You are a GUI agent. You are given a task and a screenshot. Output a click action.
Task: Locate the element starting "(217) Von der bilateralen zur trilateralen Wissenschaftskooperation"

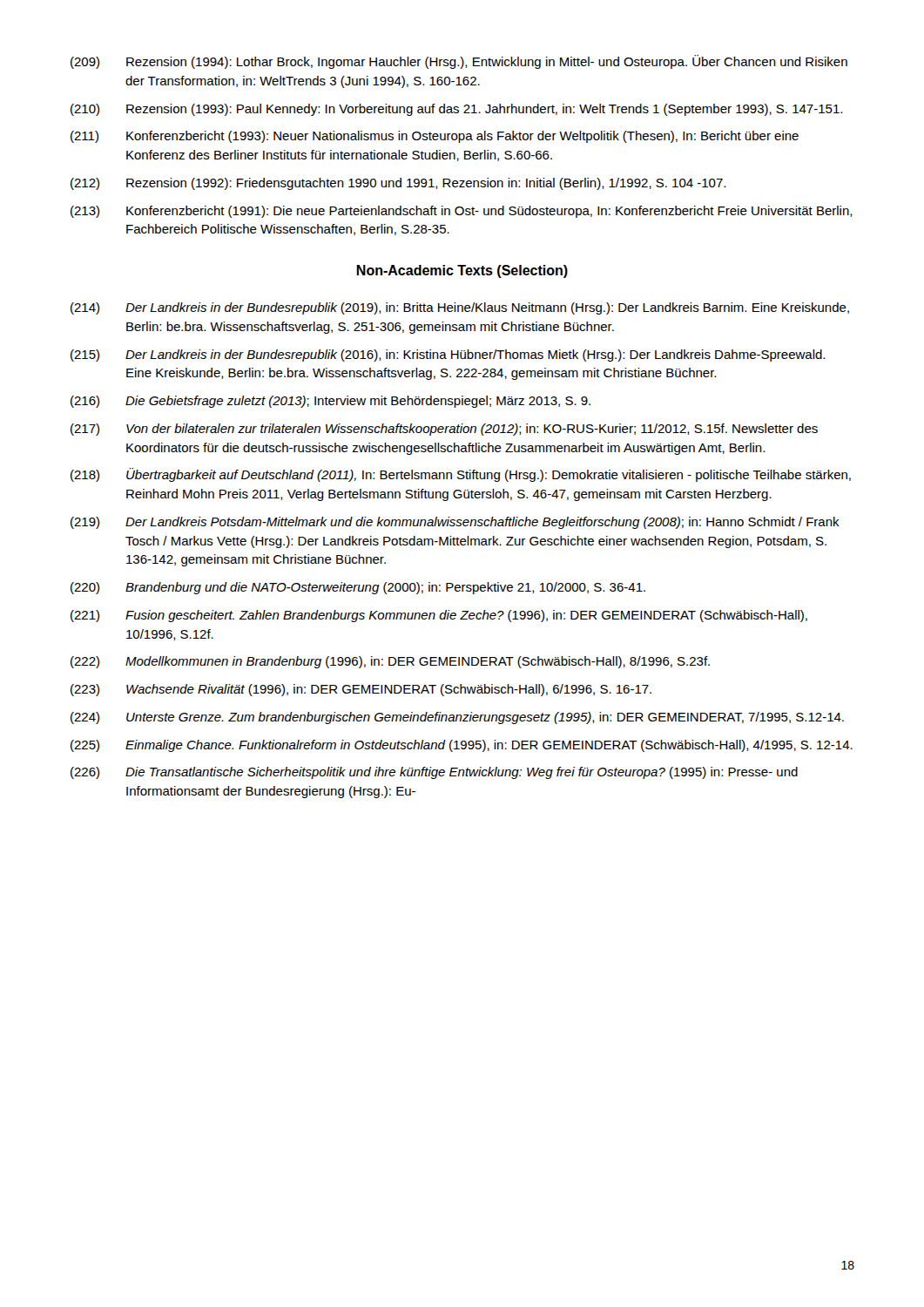(x=462, y=438)
